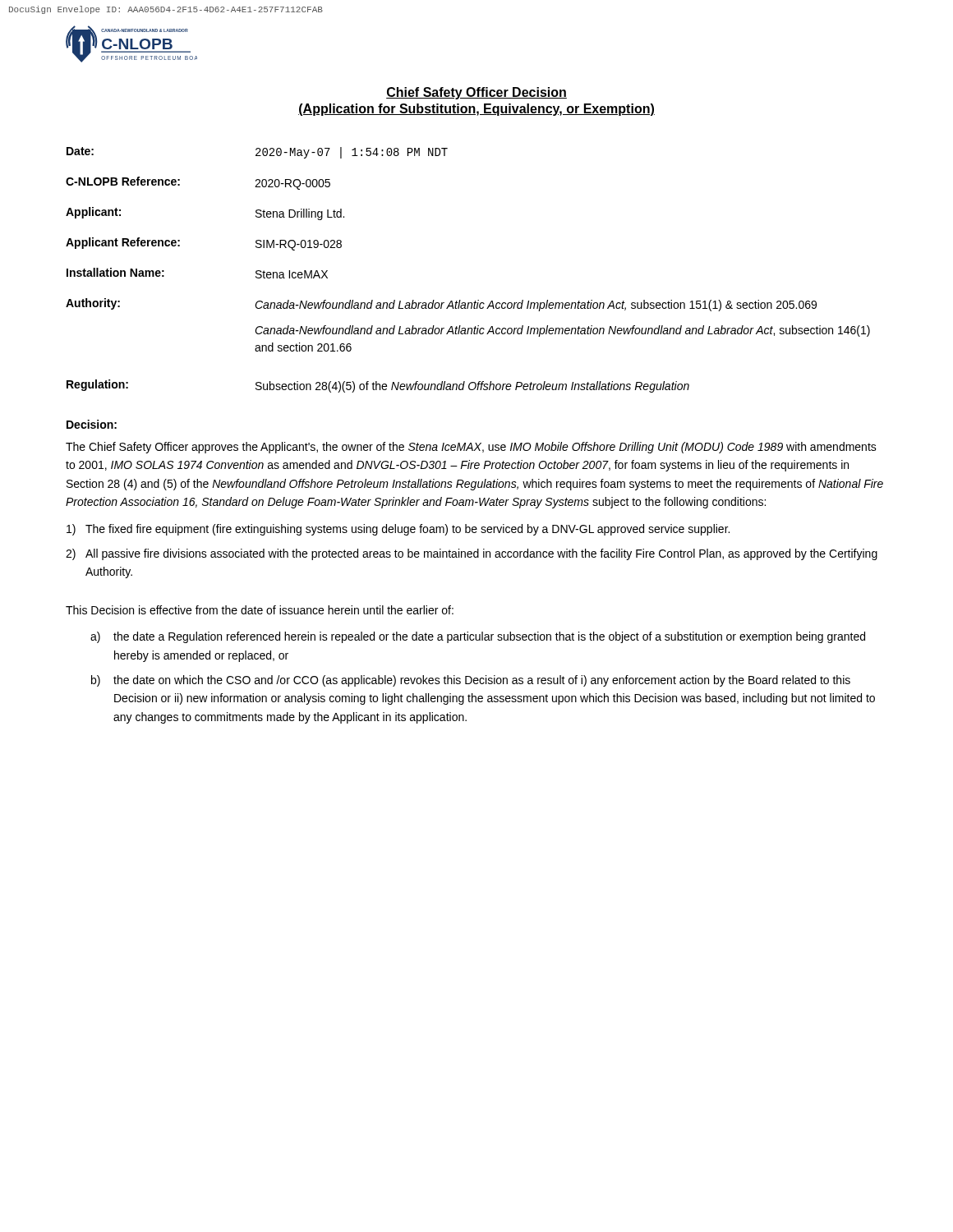The image size is (953, 1232).
Task: Locate the text "C-NLOPB Reference: 2020-RQ-0005"
Action: [130, 183]
